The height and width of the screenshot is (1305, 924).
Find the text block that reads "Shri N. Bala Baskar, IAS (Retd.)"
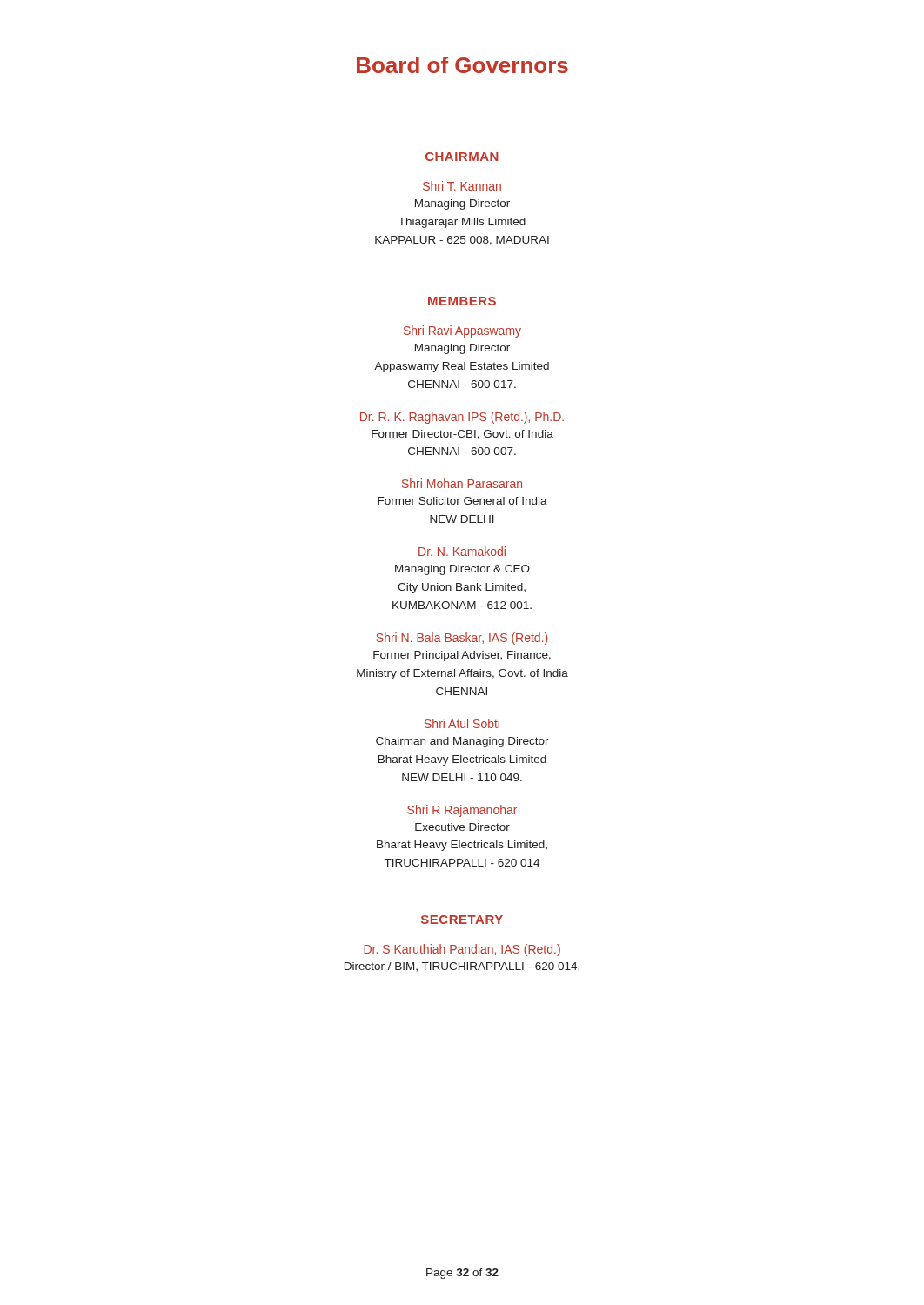tap(462, 666)
